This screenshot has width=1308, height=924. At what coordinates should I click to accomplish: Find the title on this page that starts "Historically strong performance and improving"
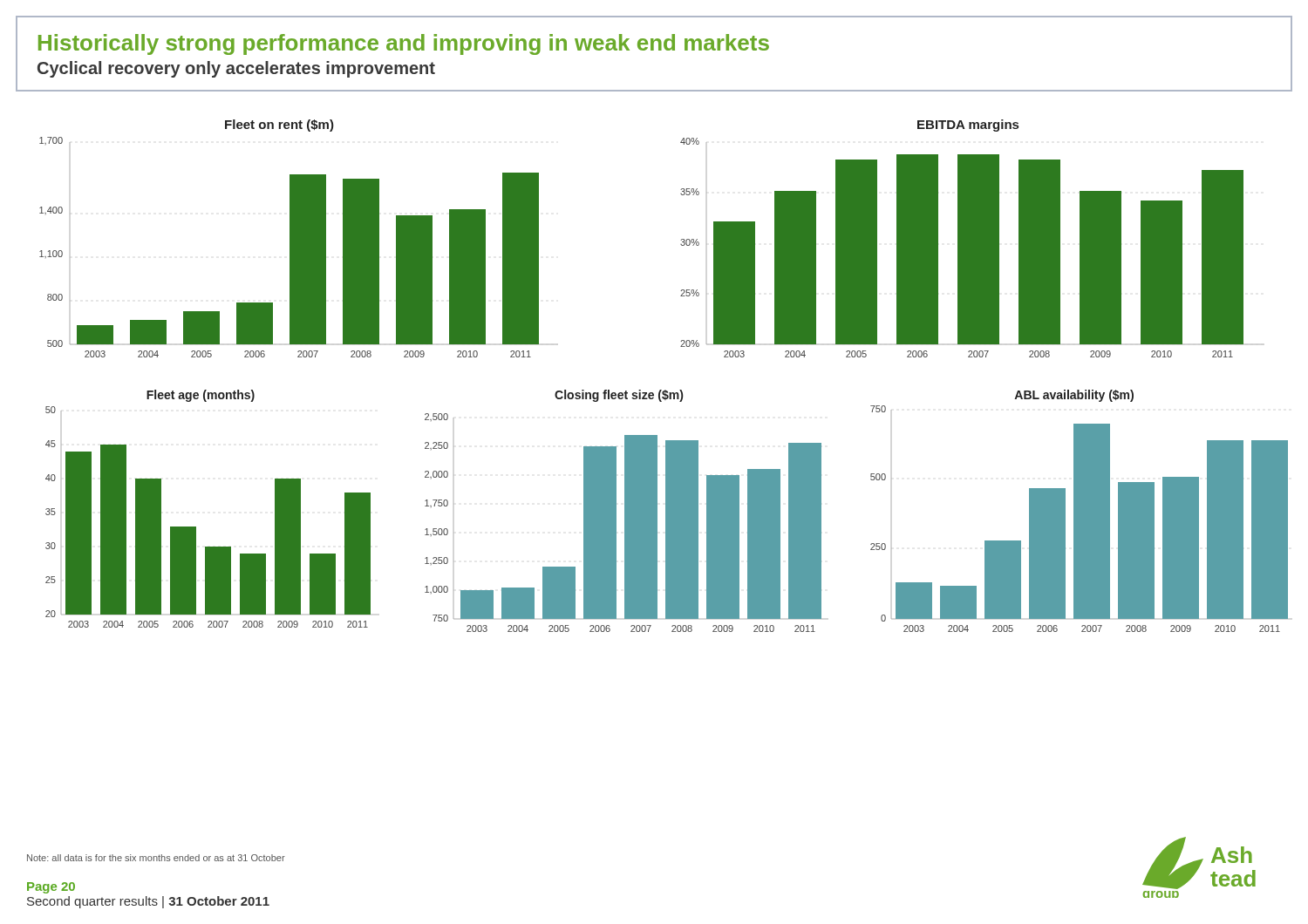point(654,55)
